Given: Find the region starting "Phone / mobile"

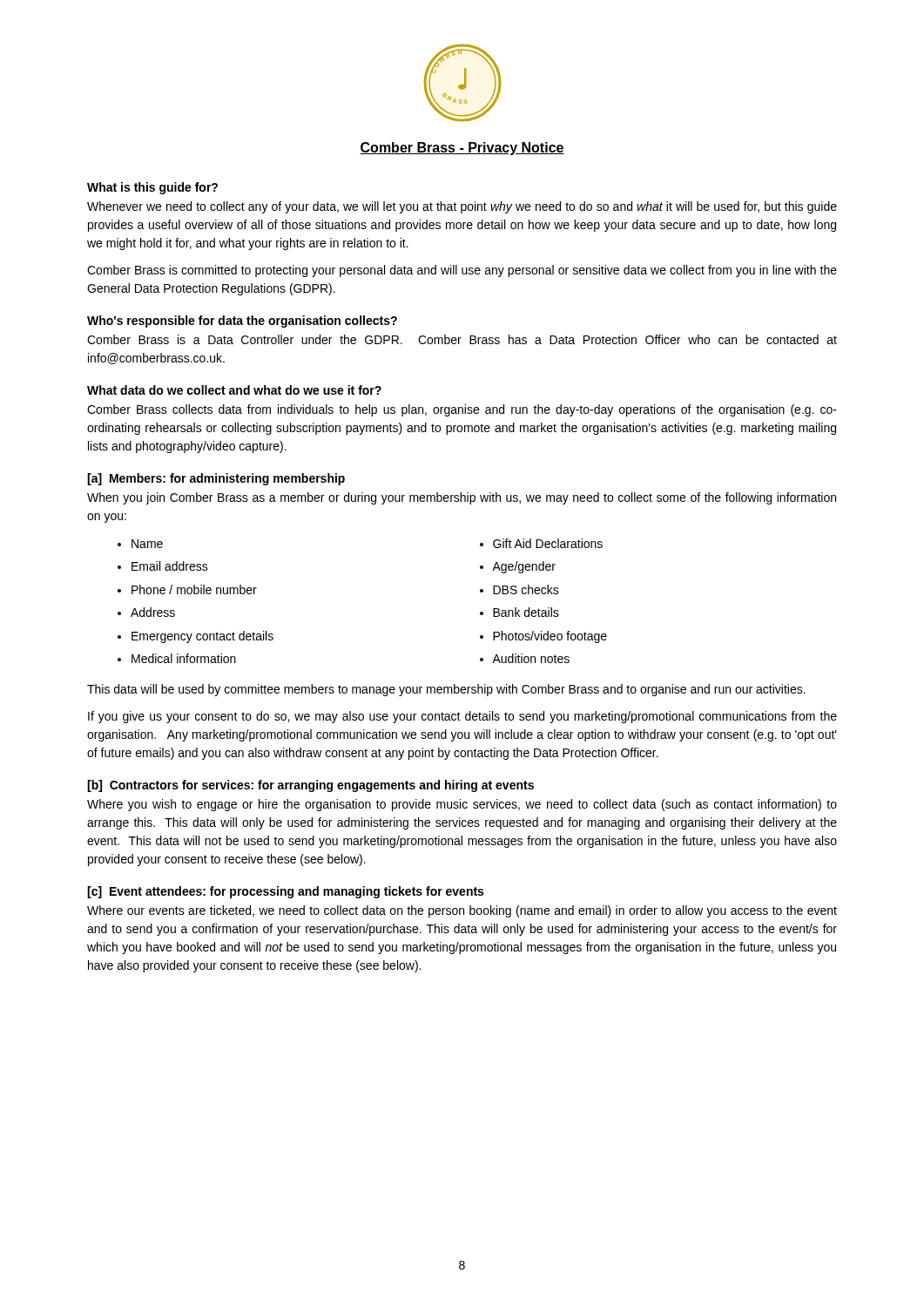Looking at the screenshot, I should tap(194, 590).
